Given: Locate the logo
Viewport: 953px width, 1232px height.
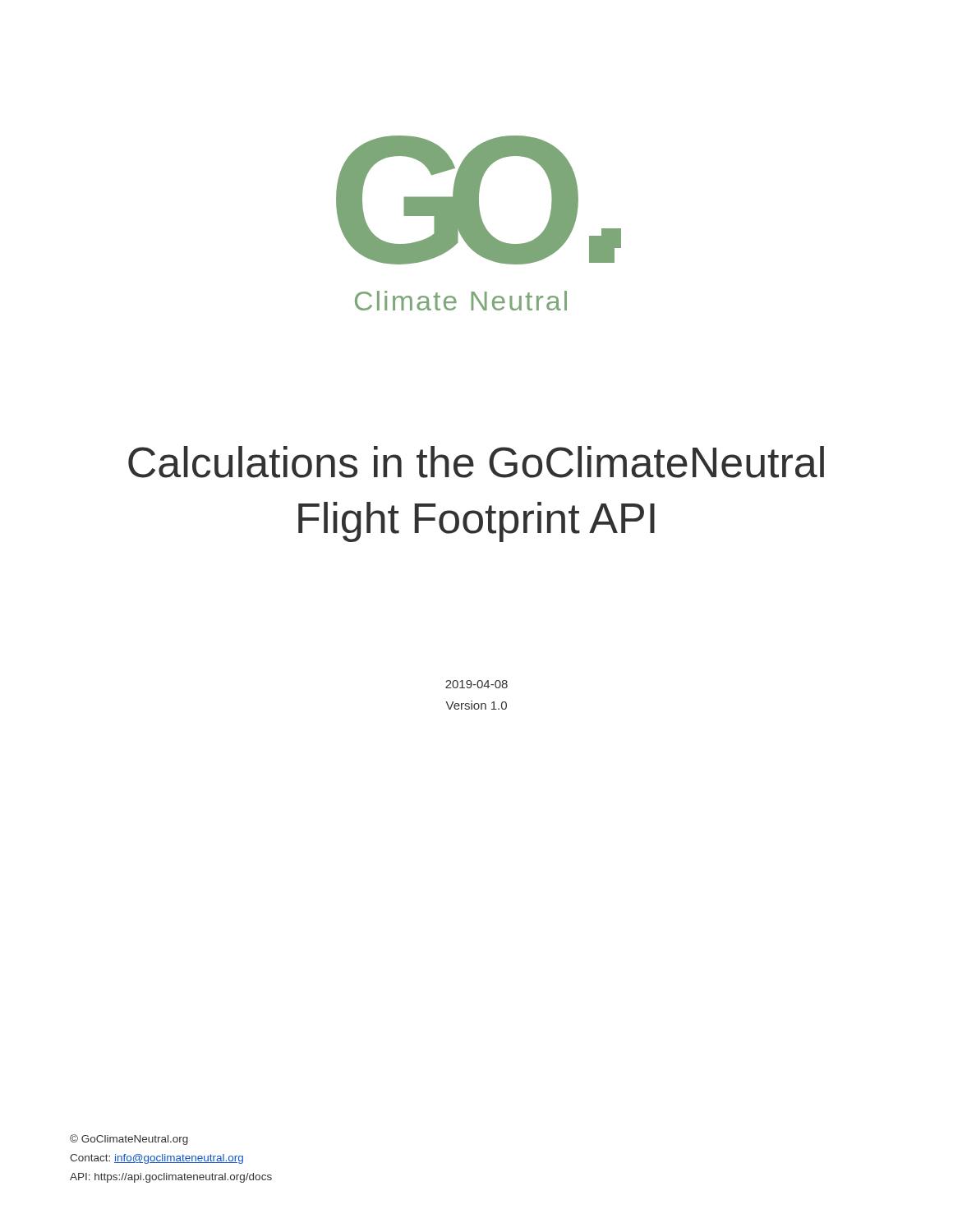Looking at the screenshot, I should [476, 209].
